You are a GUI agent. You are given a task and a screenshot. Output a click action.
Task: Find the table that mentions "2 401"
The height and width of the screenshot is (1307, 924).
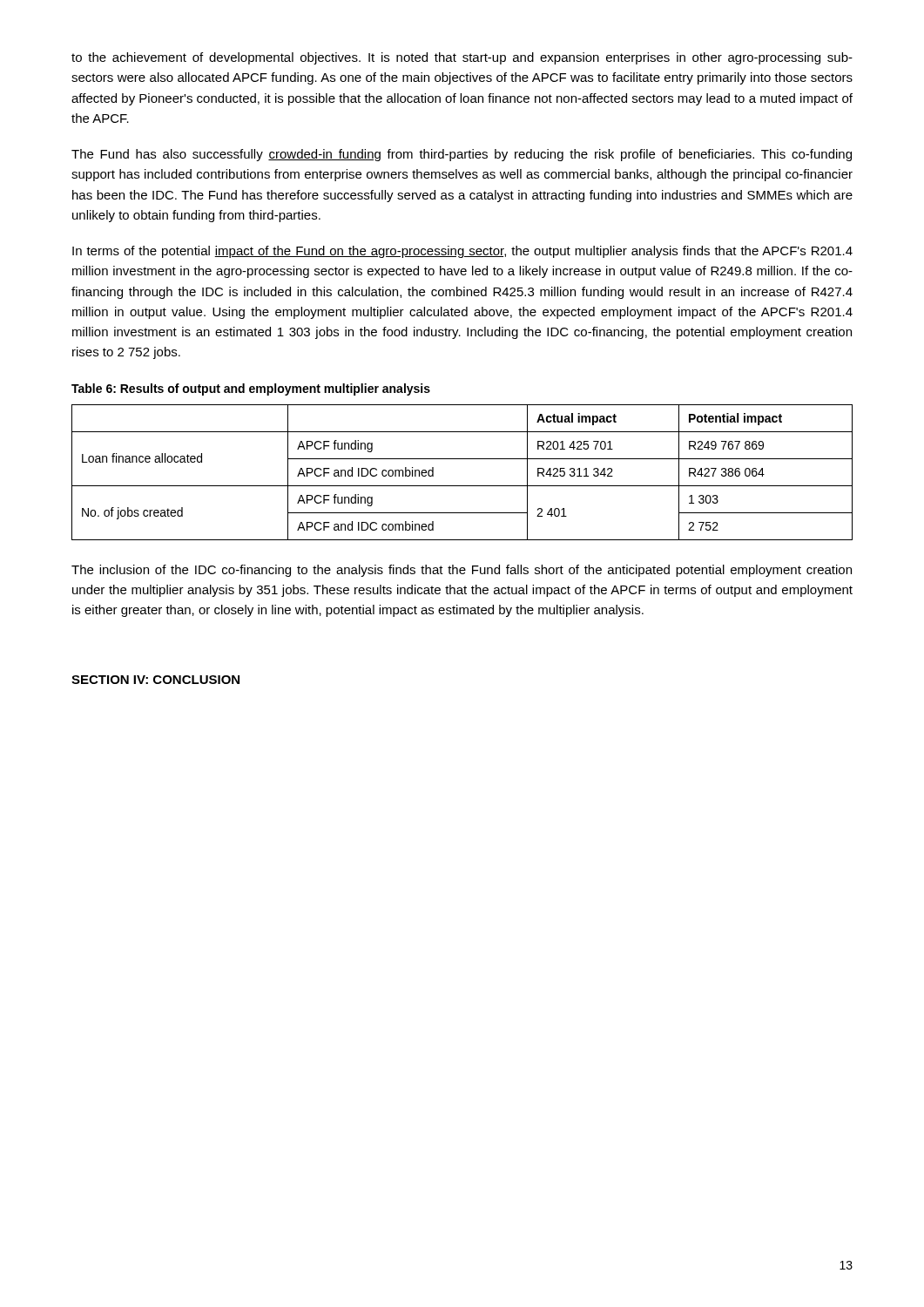click(x=462, y=472)
